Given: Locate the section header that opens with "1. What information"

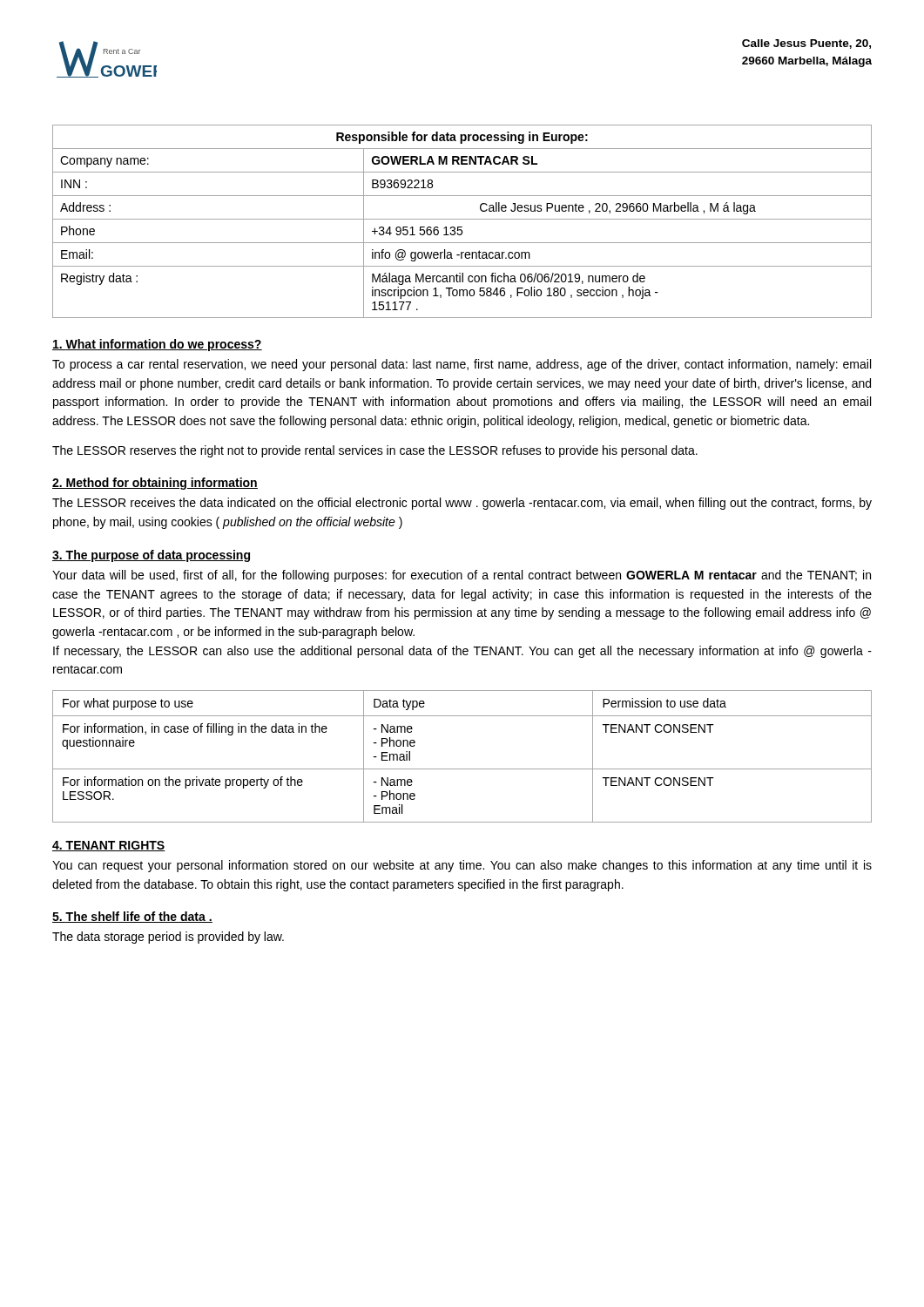Looking at the screenshot, I should [x=157, y=344].
